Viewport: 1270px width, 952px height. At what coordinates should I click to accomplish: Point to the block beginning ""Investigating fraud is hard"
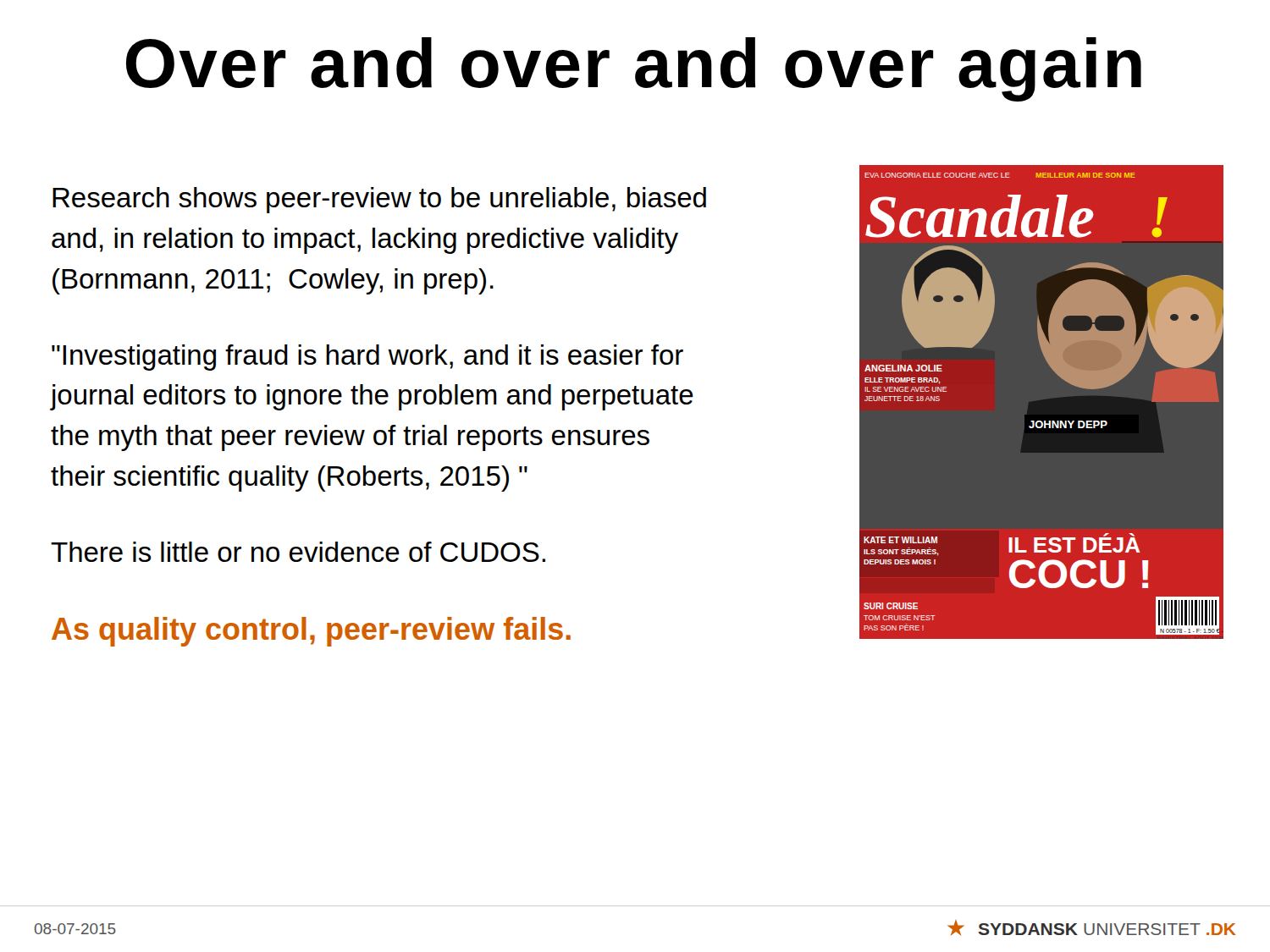coord(372,415)
